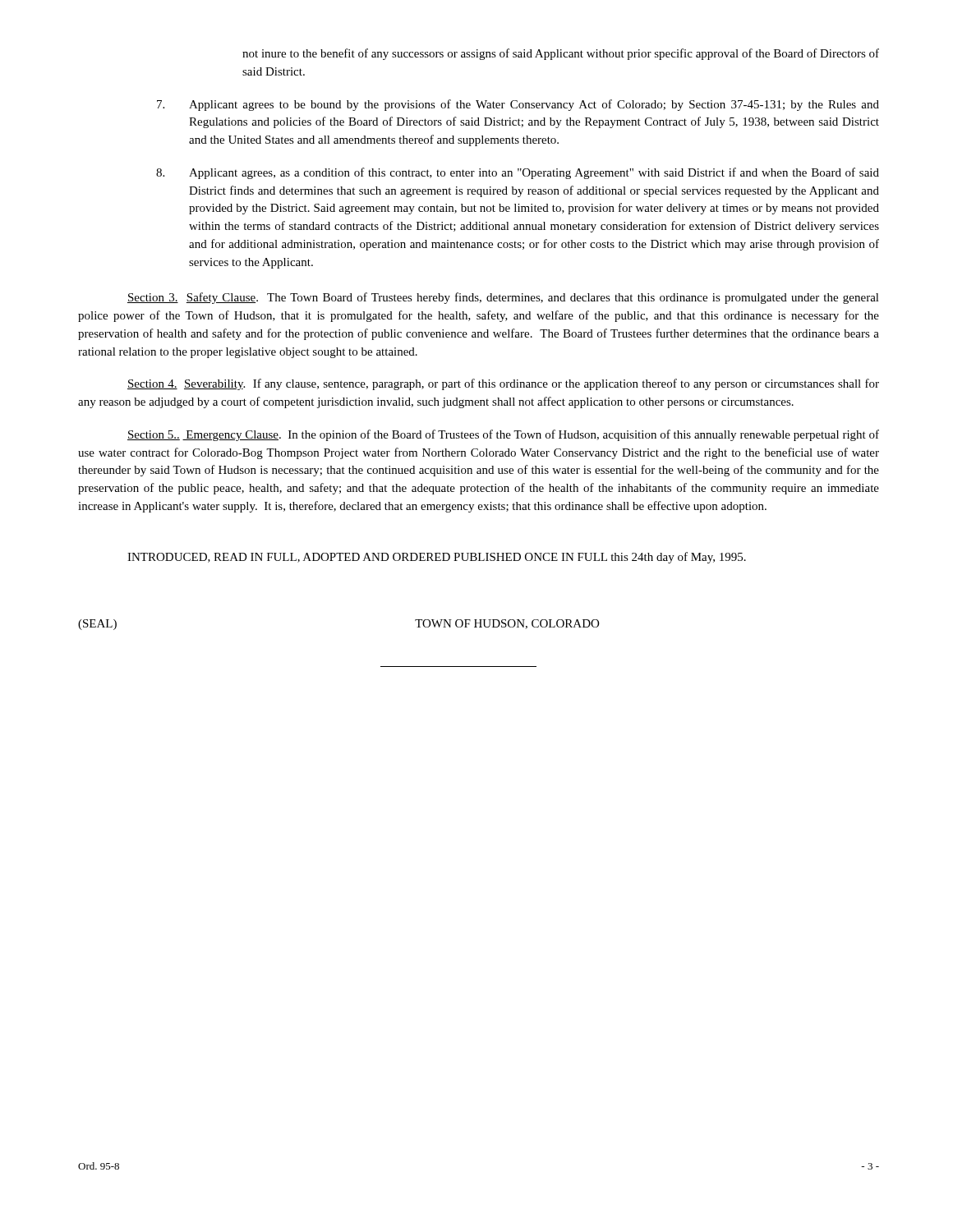The width and height of the screenshot is (953, 1232).
Task: Find the text block starting "not inure to"
Action: (561, 62)
